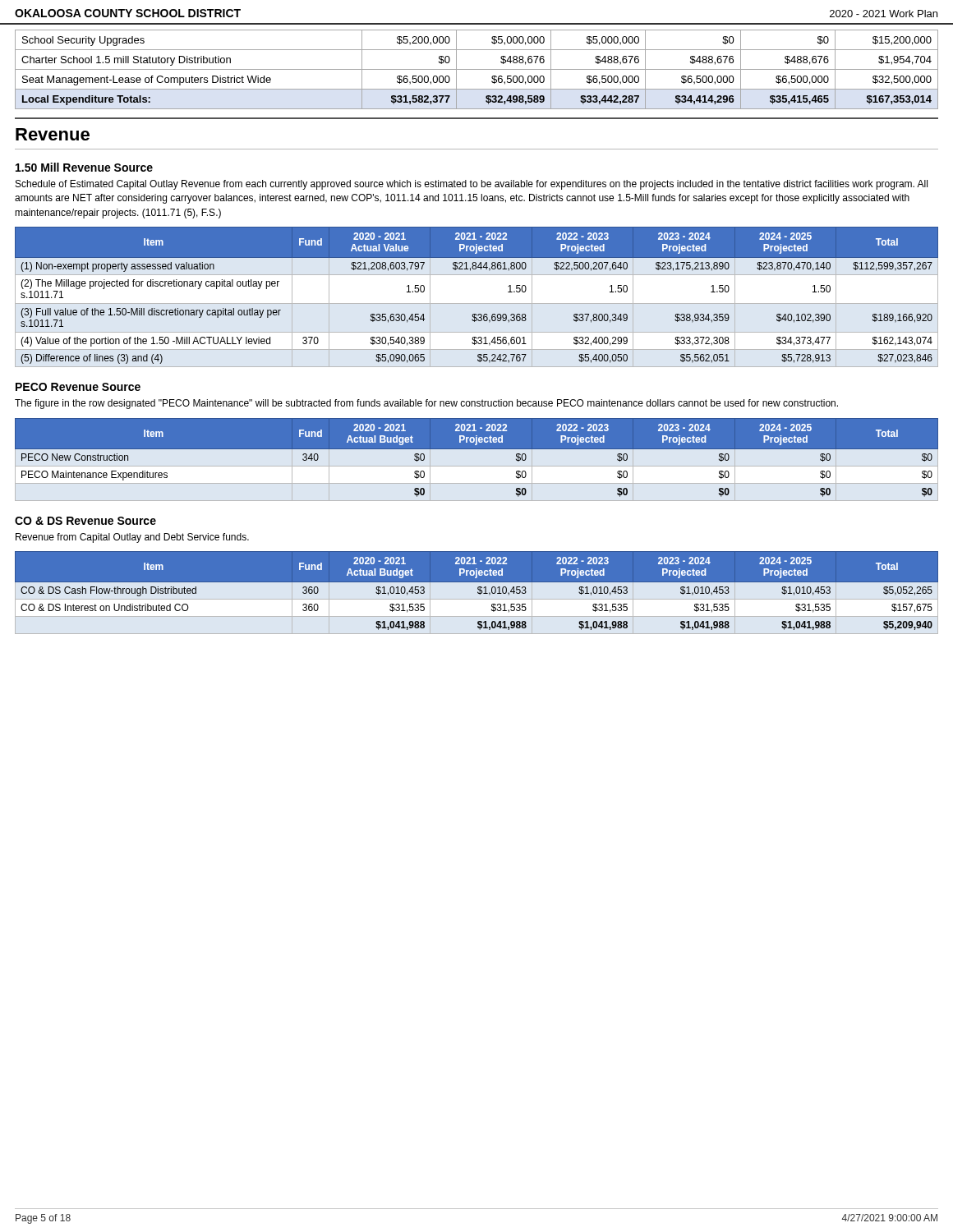Find the table that mentions "(1) Non-exempt property assessed"

[476, 297]
